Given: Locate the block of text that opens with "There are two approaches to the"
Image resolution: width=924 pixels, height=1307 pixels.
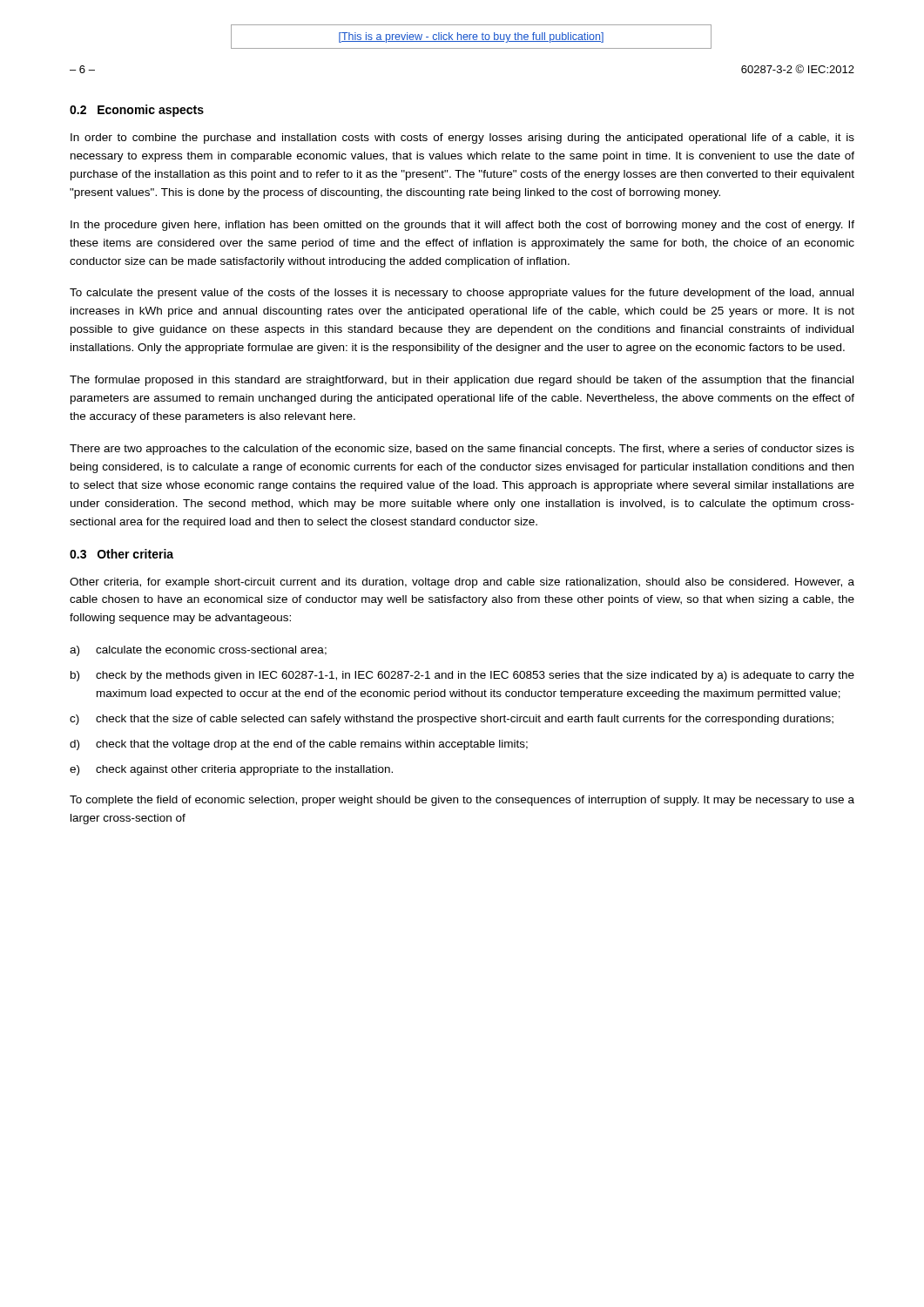Looking at the screenshot, I should (x=462, y=485).
